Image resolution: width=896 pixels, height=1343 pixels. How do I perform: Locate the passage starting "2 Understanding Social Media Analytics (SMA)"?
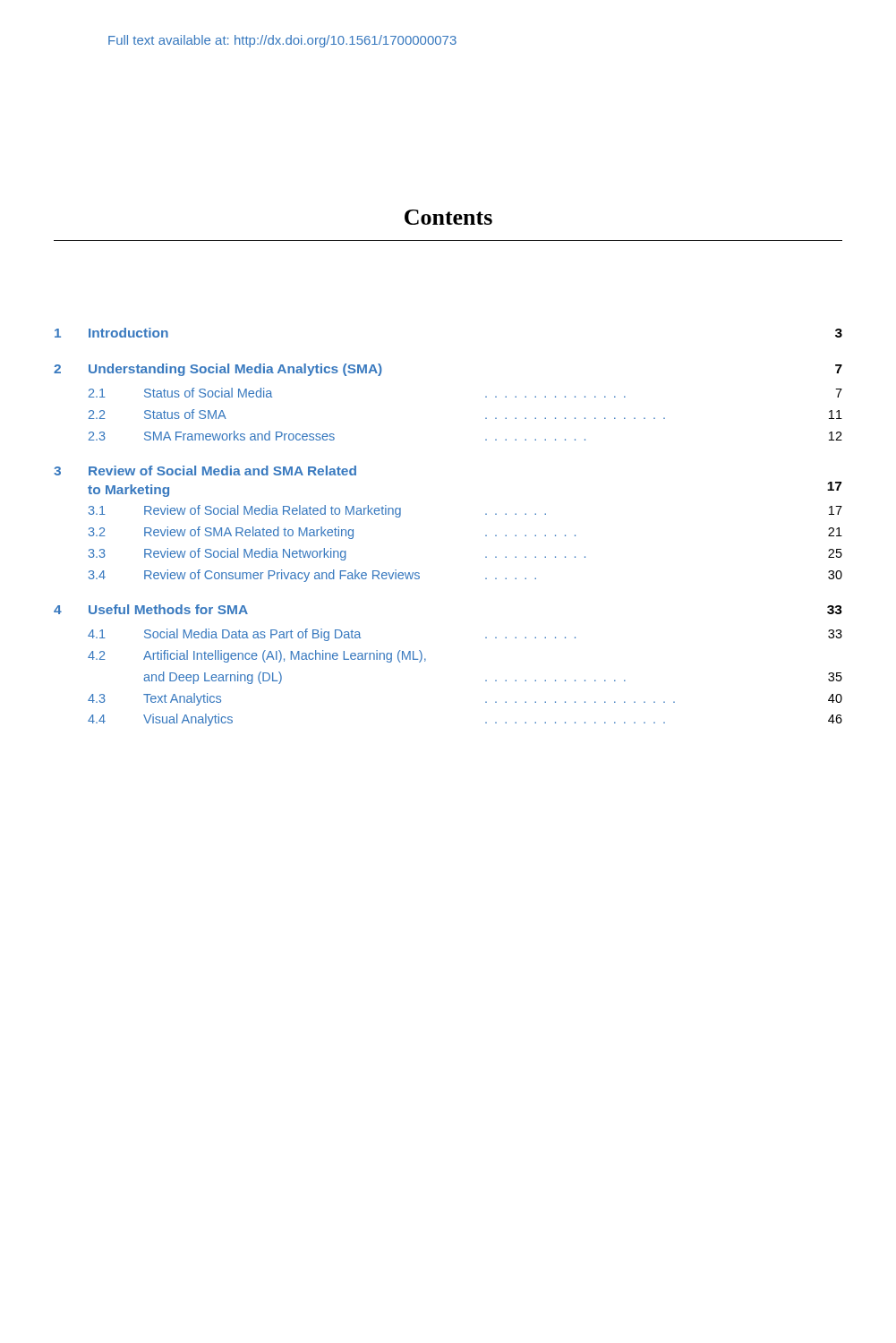point(240,370)
